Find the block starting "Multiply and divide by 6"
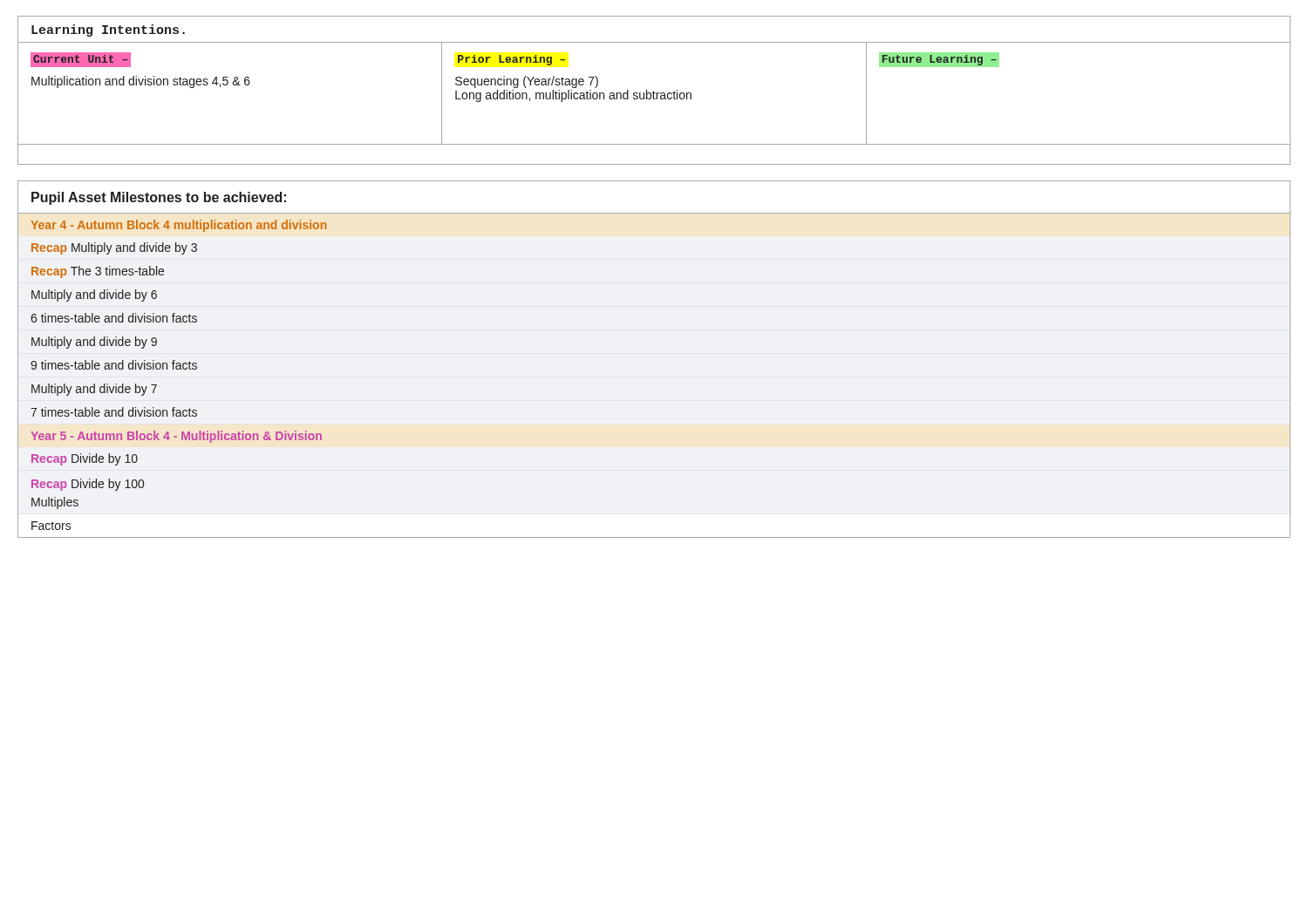The image size is (1308, 924). 94,295
